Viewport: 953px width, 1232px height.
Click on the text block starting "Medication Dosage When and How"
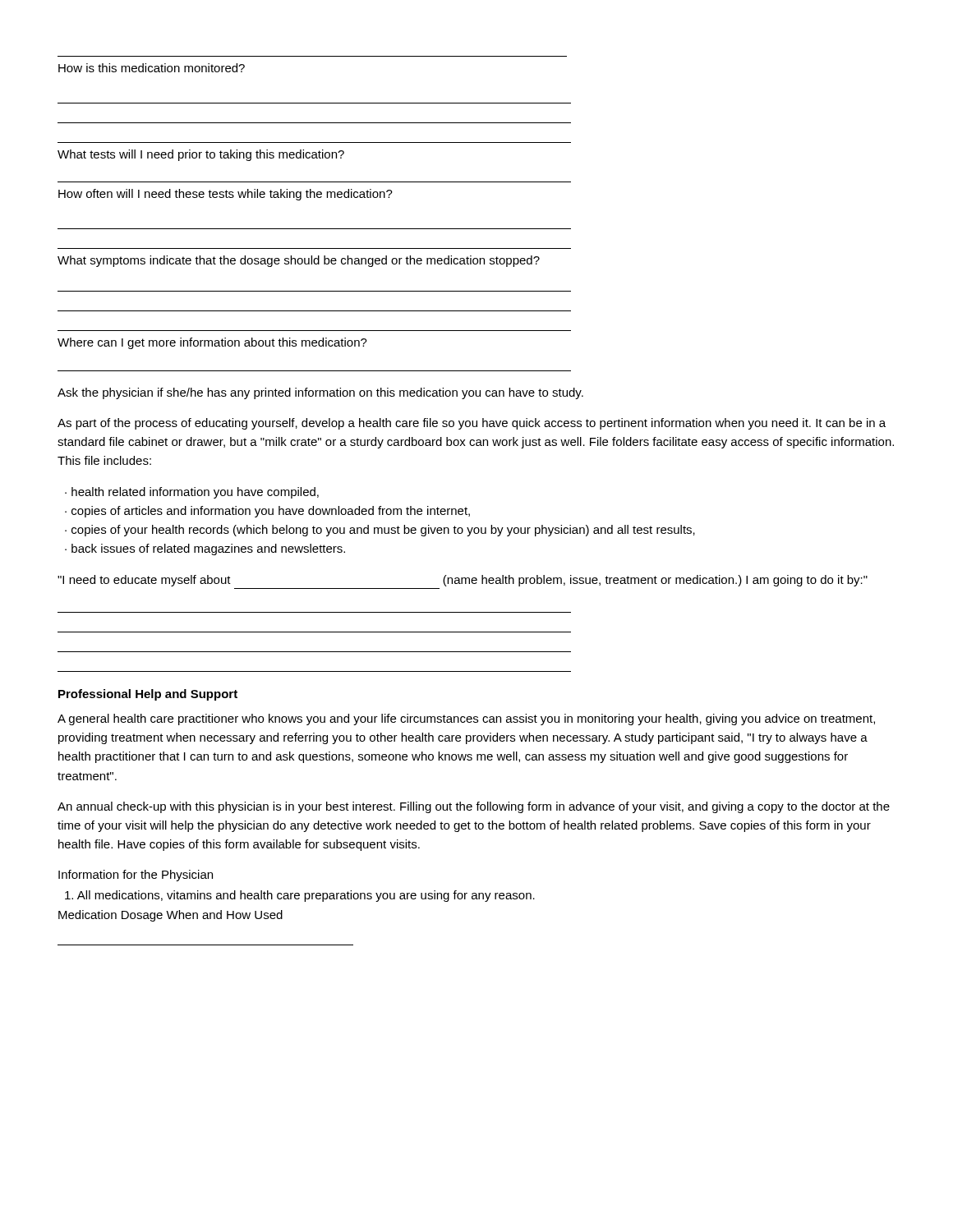point(170,916)
